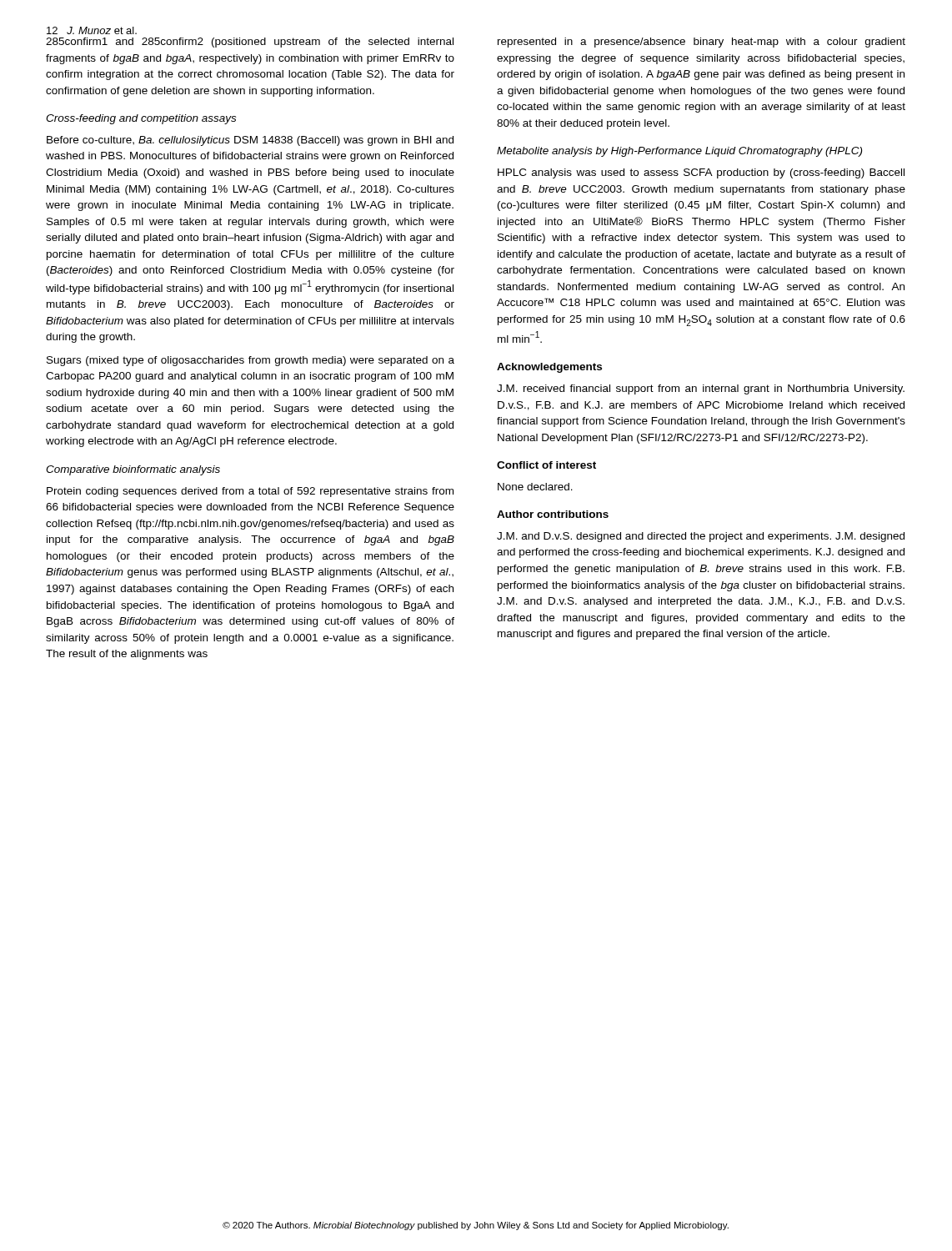Screen dimensions: 1251x952
Task: Select the passage starting "Metabolite analysis by High-Performance Liquid Chromatography (HPLC)"
Action: (701, 151)
